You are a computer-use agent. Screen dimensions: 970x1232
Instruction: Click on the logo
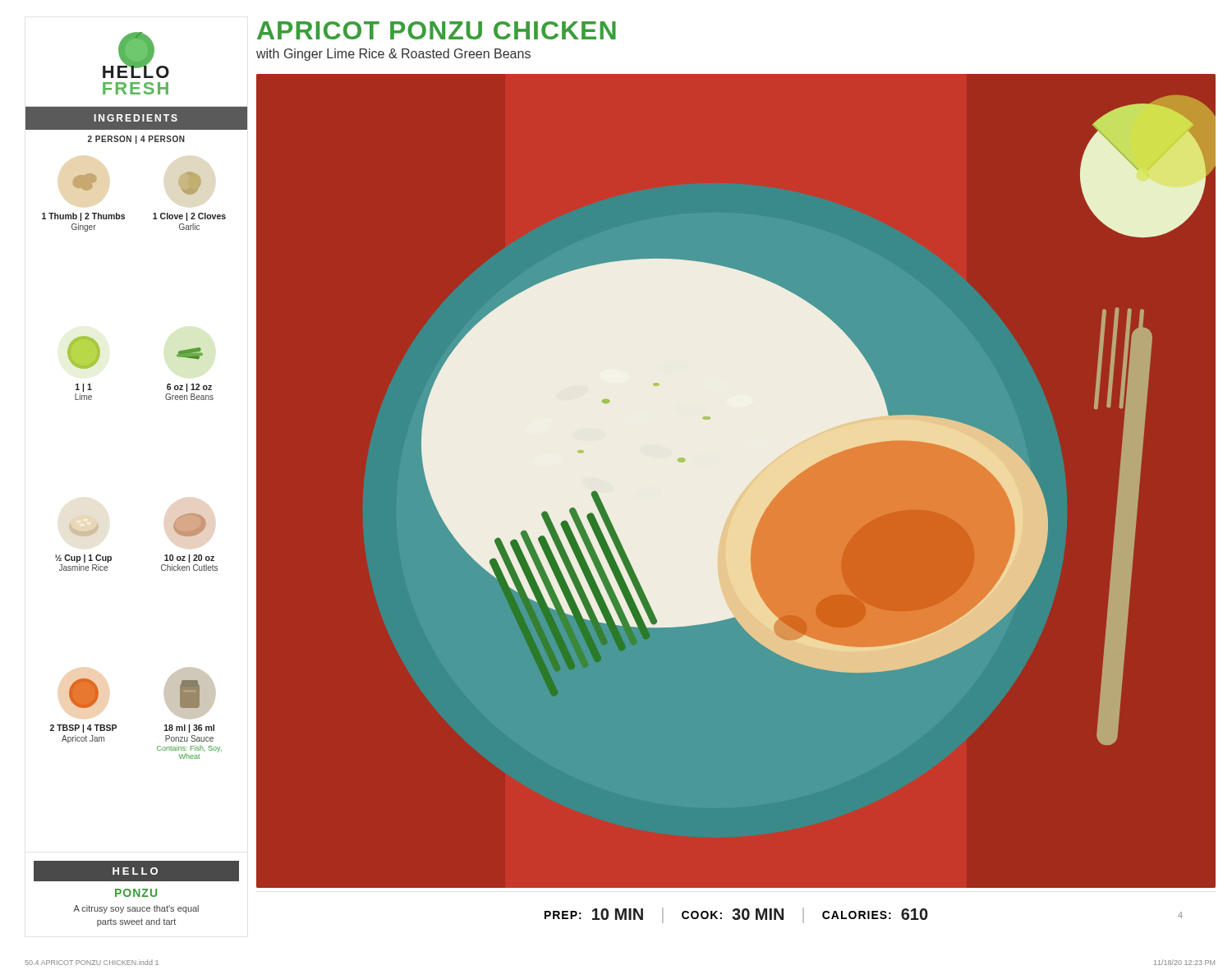pyautogui.click(x=136, y=62)
